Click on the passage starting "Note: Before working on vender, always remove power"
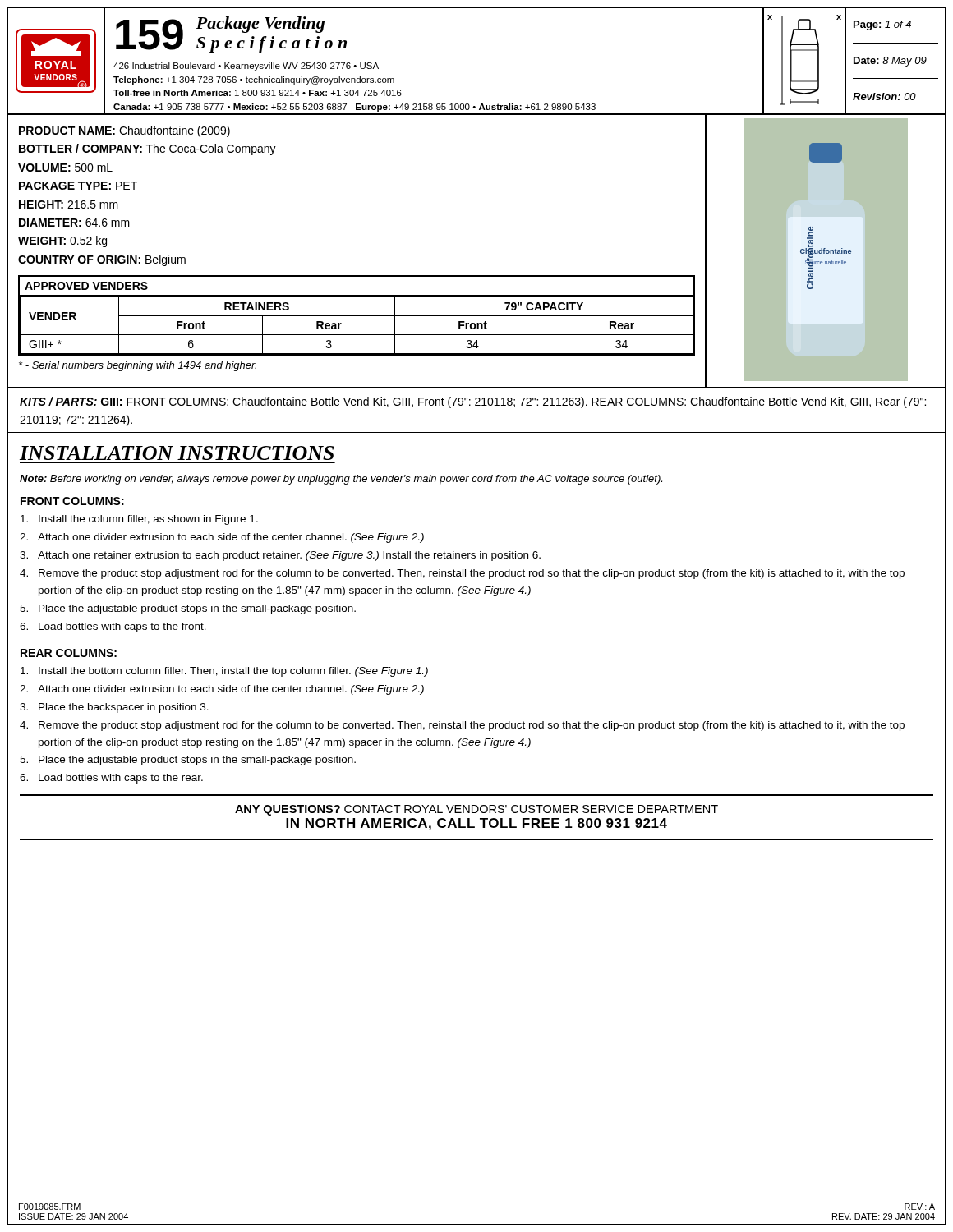The height and width of the screenshot is (1232, 953). pyautogui.click(x=342, y=479)
